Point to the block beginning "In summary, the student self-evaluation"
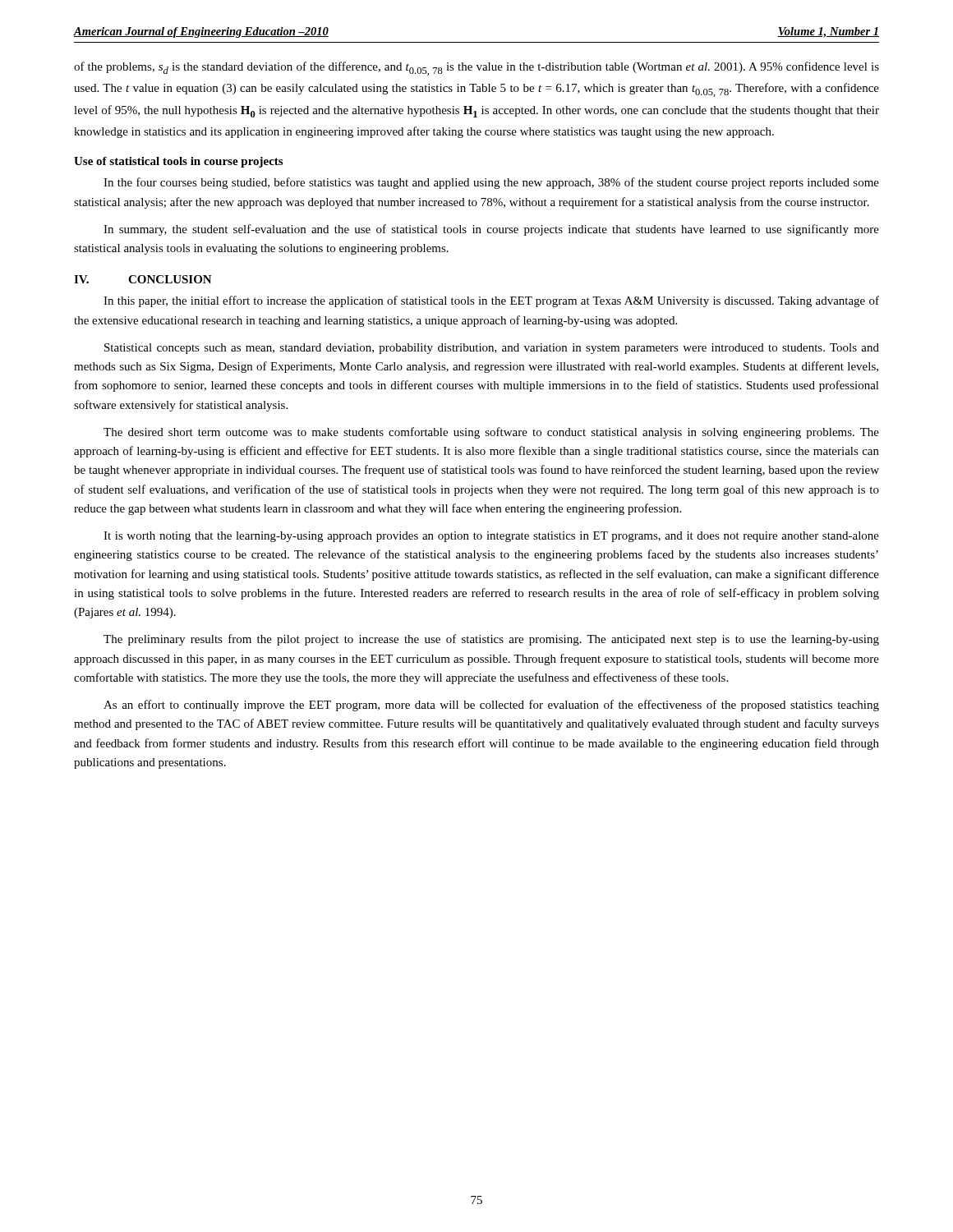The height and width of the screenshot is (1232, 953). pos(476,239)
